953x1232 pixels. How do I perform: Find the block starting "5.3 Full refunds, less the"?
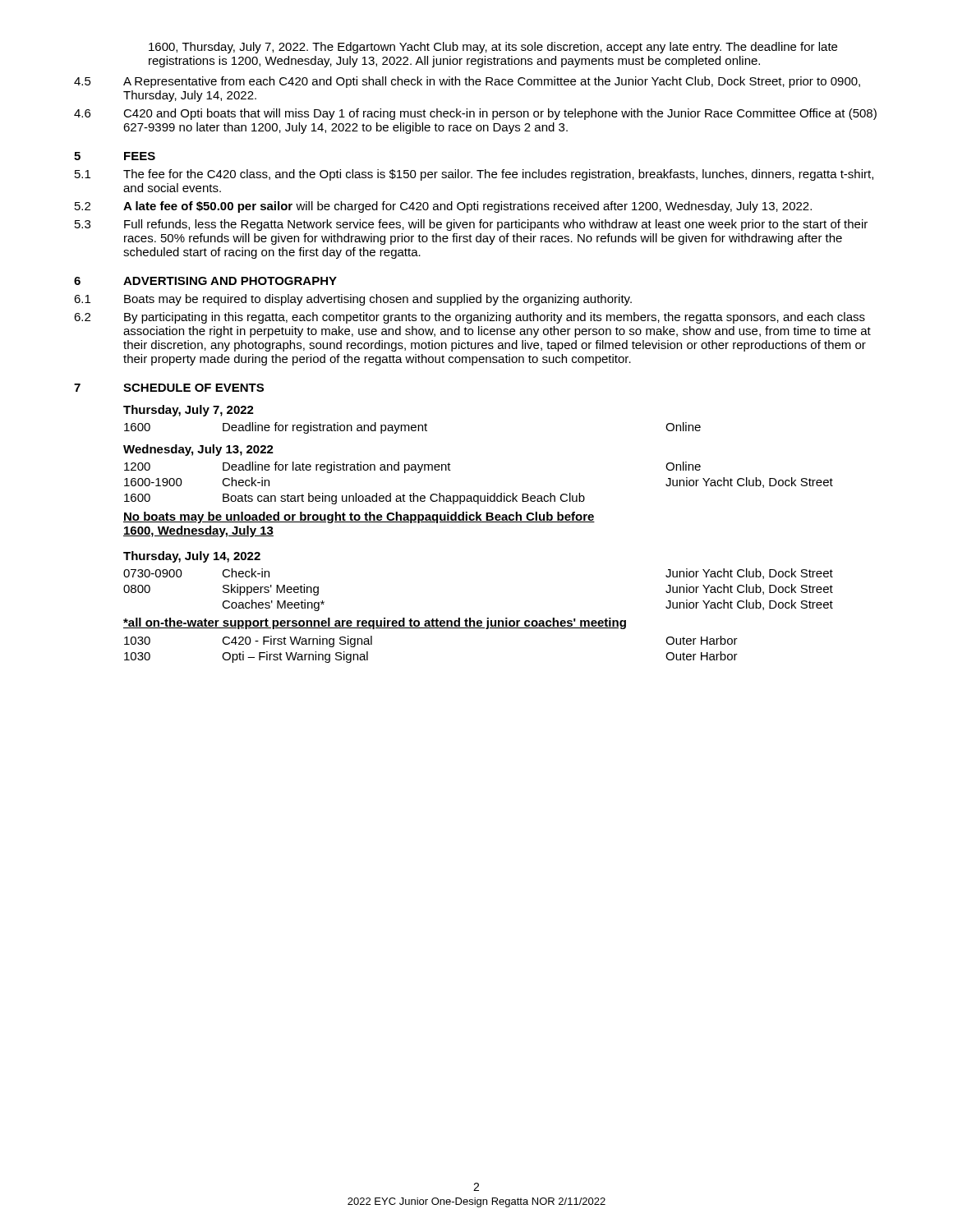tap(476, 238)
